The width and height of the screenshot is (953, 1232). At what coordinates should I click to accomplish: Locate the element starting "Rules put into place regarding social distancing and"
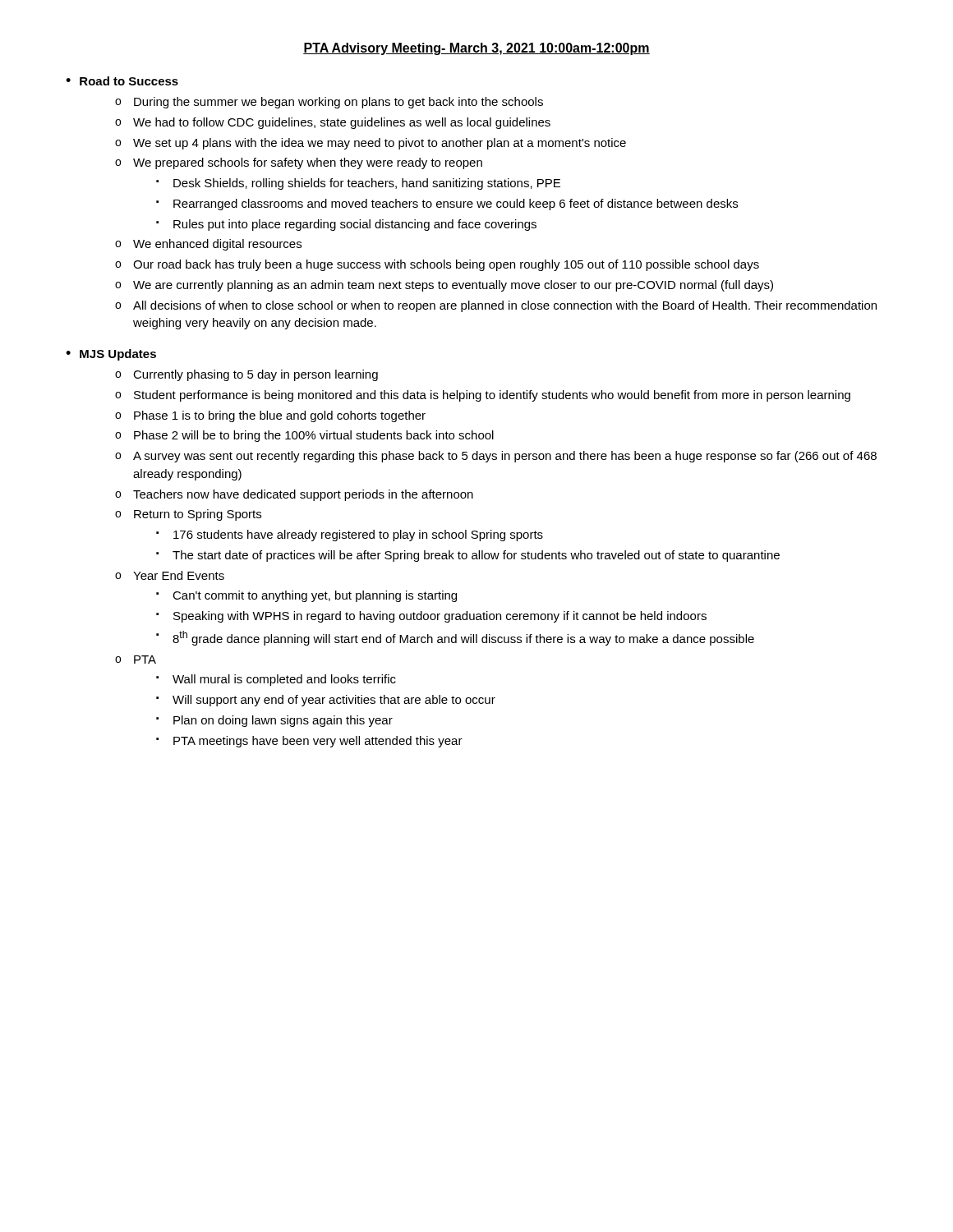pyautogui.click(x=355, y=223)
